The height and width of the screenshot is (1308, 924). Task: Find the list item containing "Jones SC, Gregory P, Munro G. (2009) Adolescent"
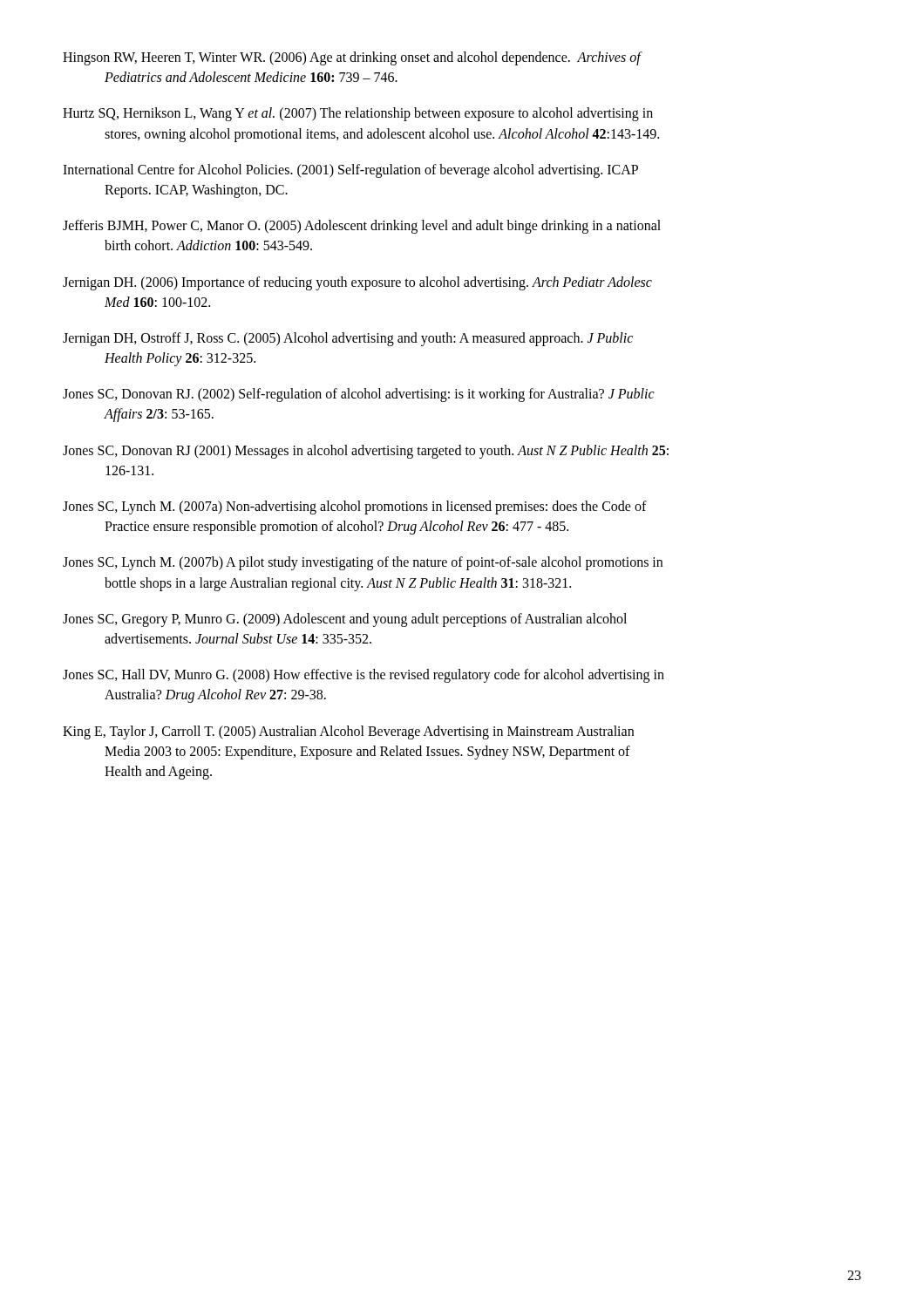pyautogui.click(x=463, y=629)
